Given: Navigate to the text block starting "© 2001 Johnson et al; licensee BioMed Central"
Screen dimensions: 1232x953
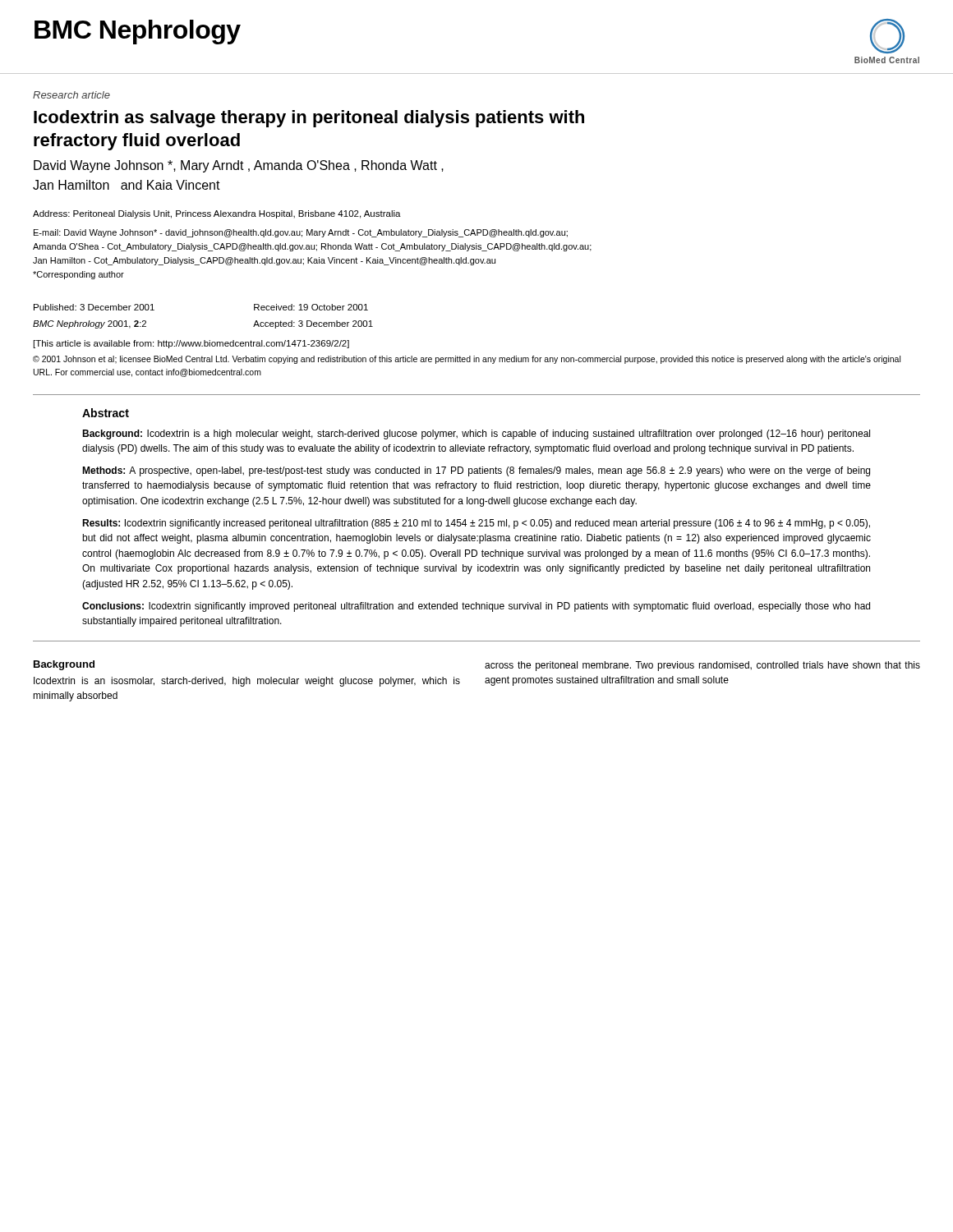Looking at the screenshot, I should coord(467,365).
